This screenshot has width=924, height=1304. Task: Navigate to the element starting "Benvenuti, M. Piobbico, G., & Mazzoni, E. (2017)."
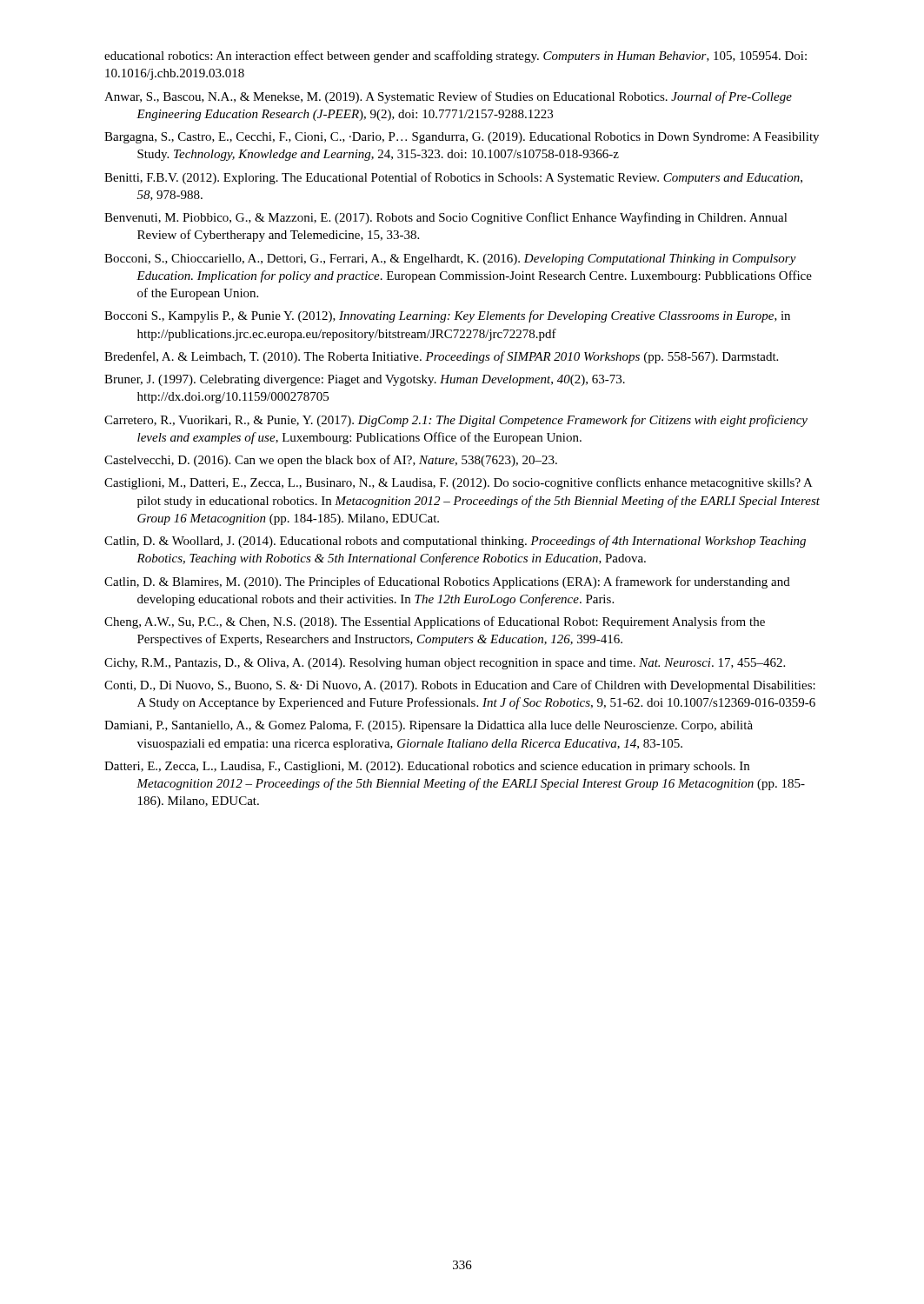(446, 226)
